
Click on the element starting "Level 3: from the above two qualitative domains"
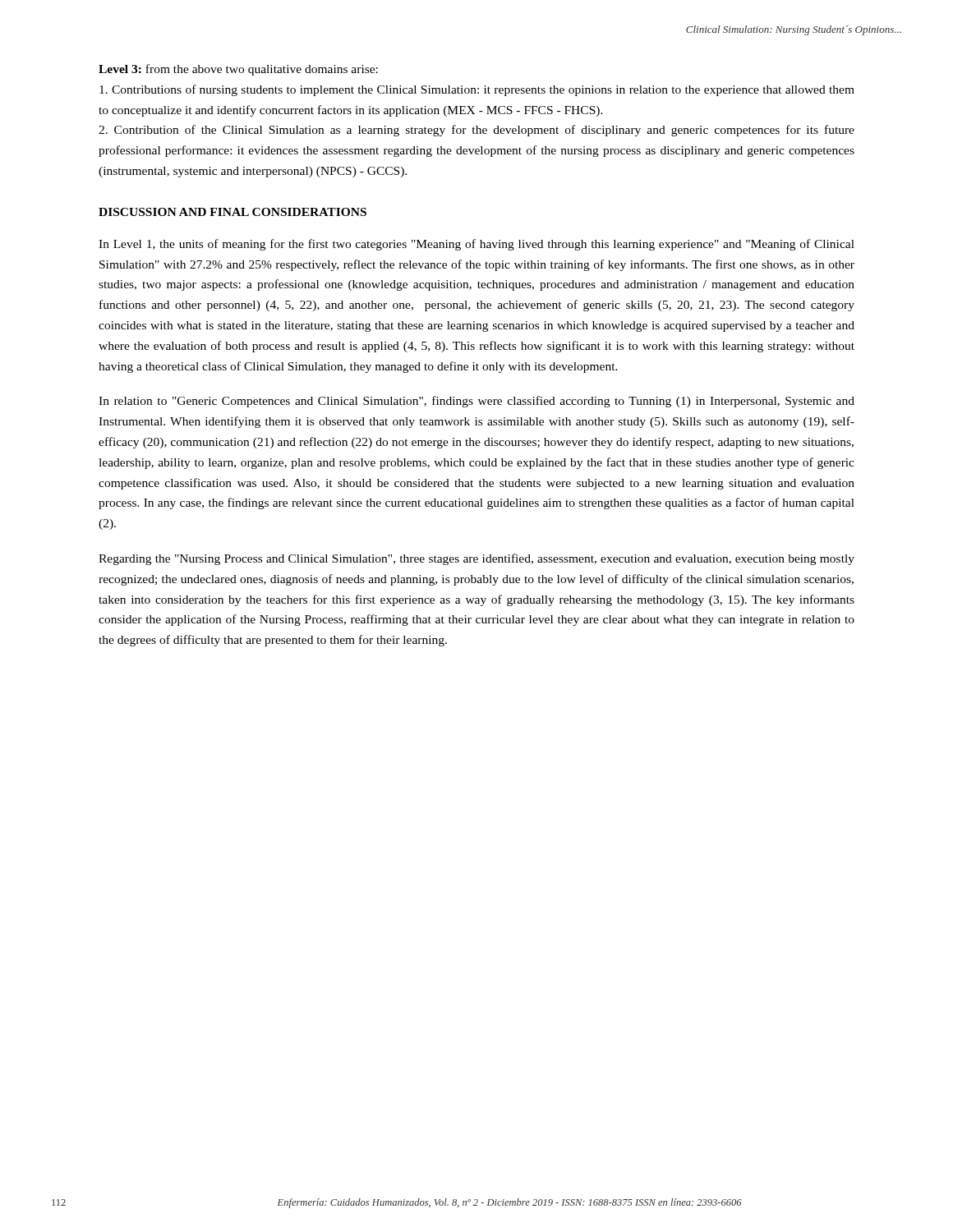point(476,120)
